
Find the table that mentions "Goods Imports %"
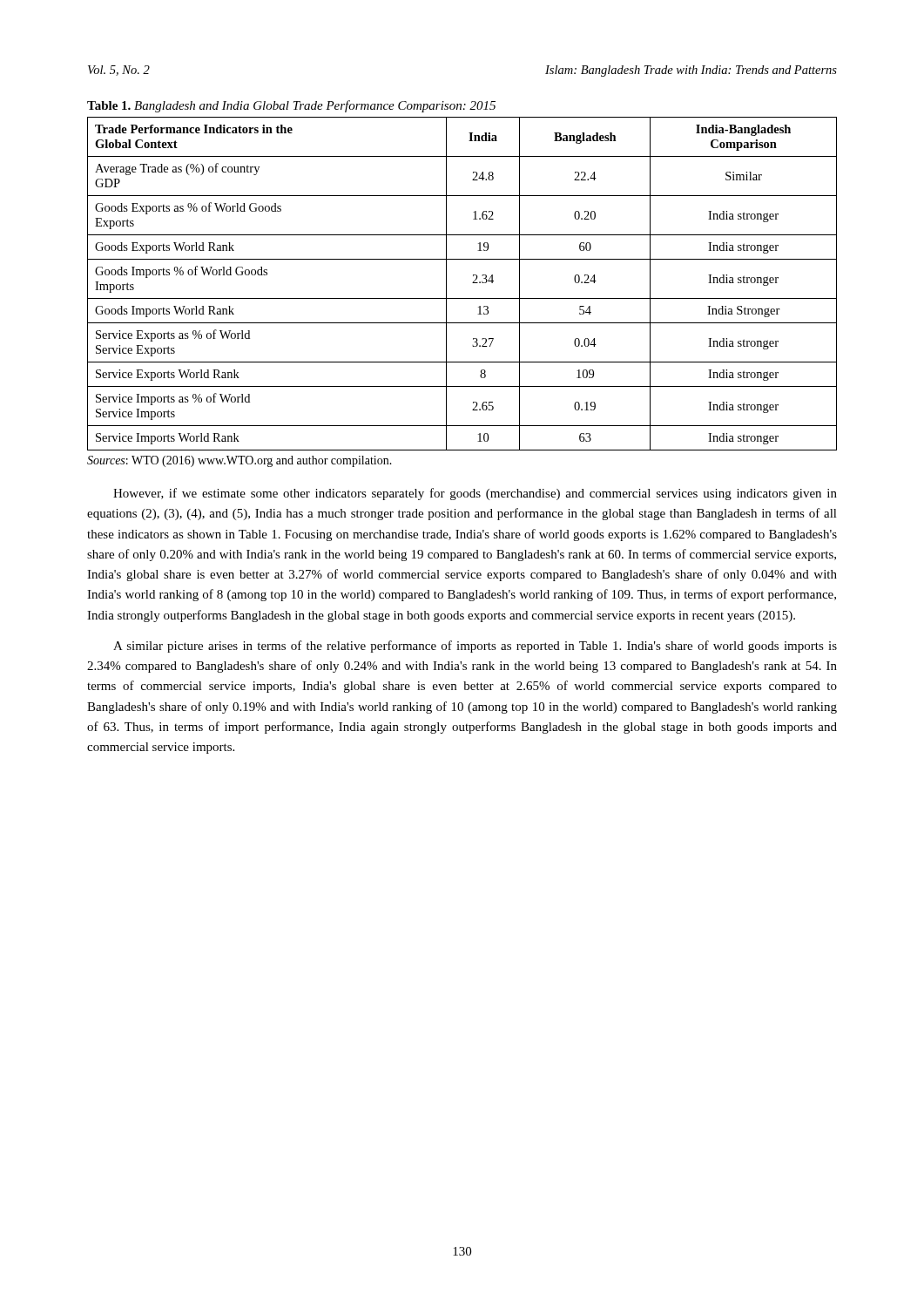462,284
